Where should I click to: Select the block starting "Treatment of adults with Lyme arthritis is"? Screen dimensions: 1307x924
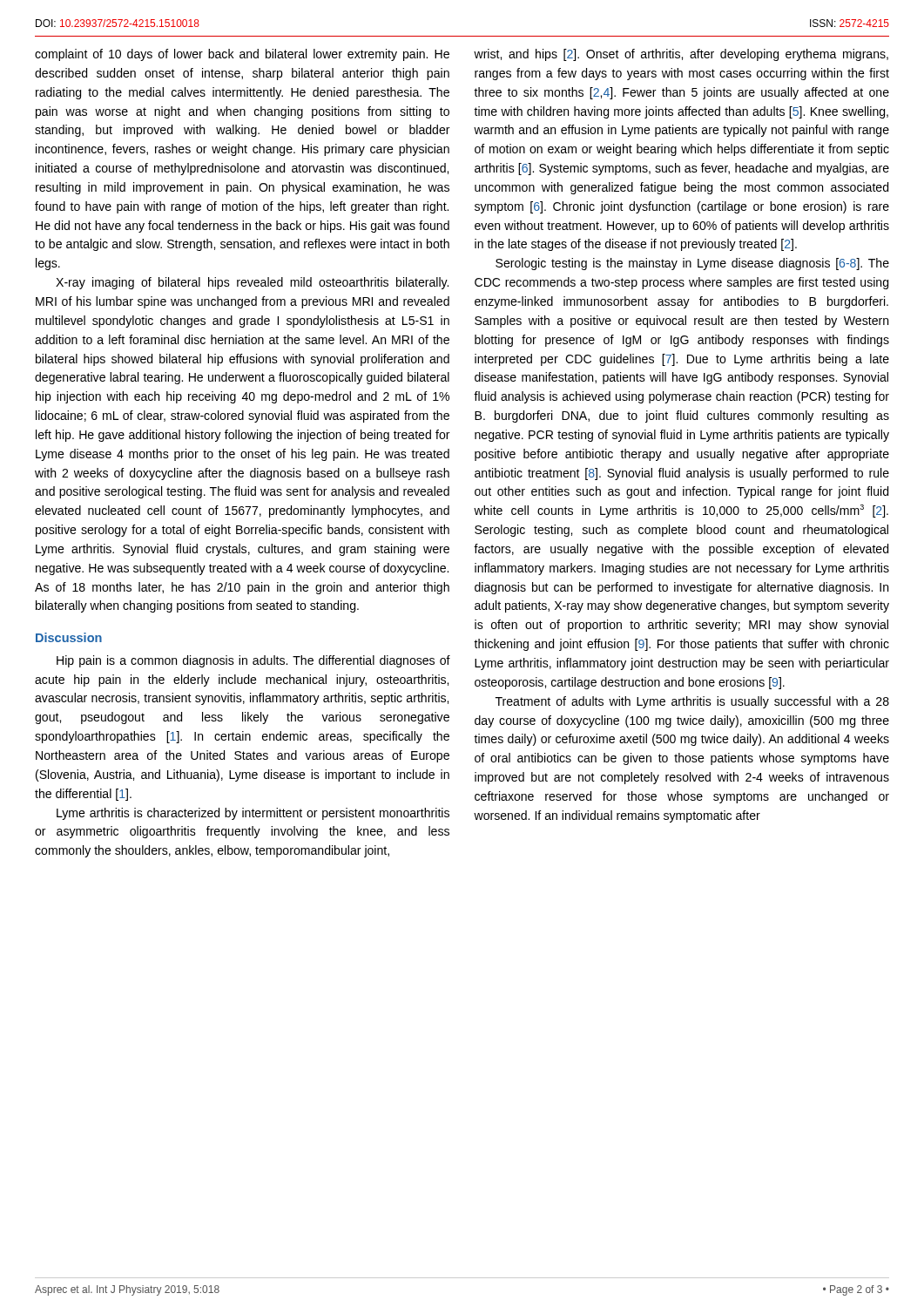click(682, 759)
